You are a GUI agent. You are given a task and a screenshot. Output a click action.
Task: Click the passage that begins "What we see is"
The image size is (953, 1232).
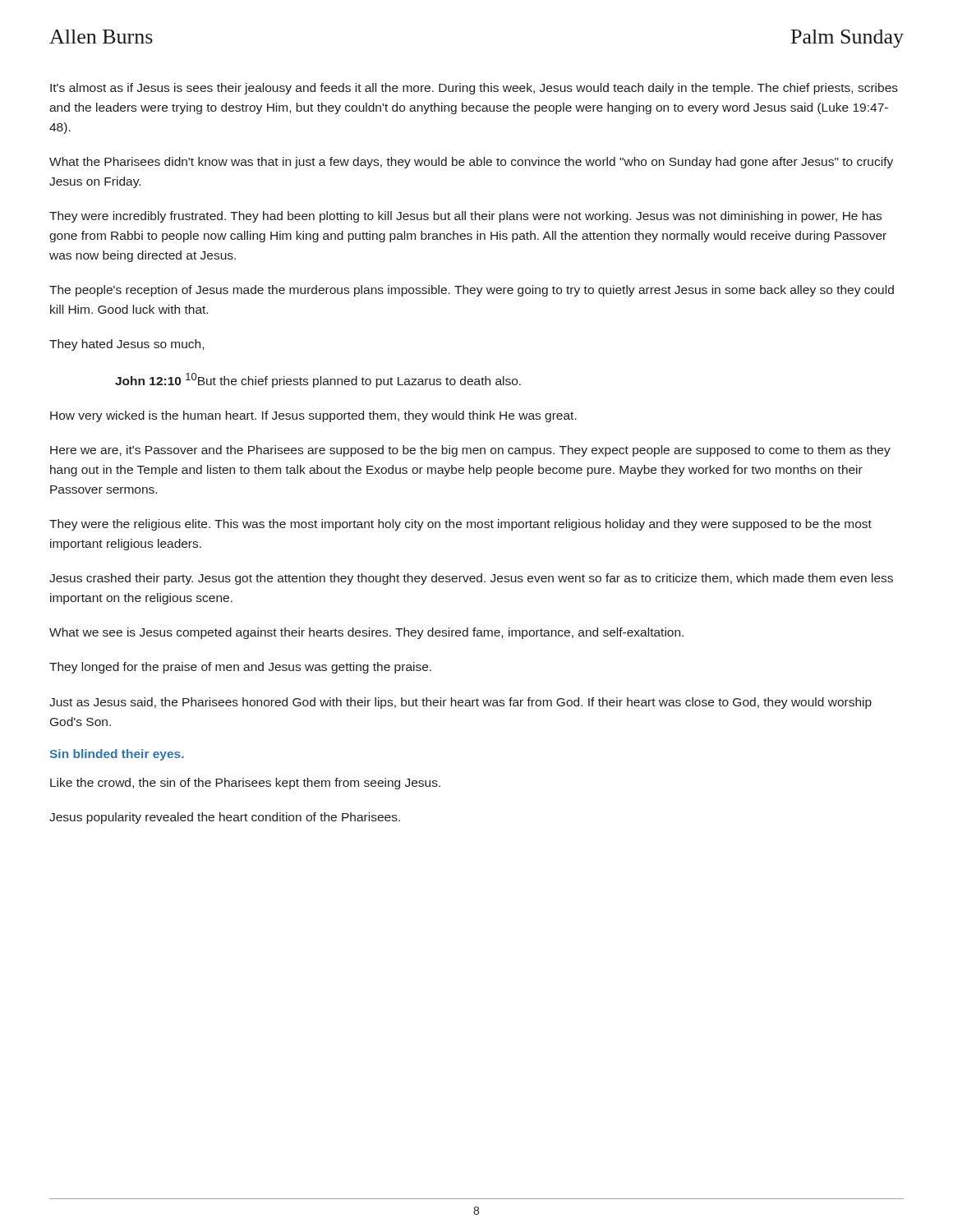point(367,632)
